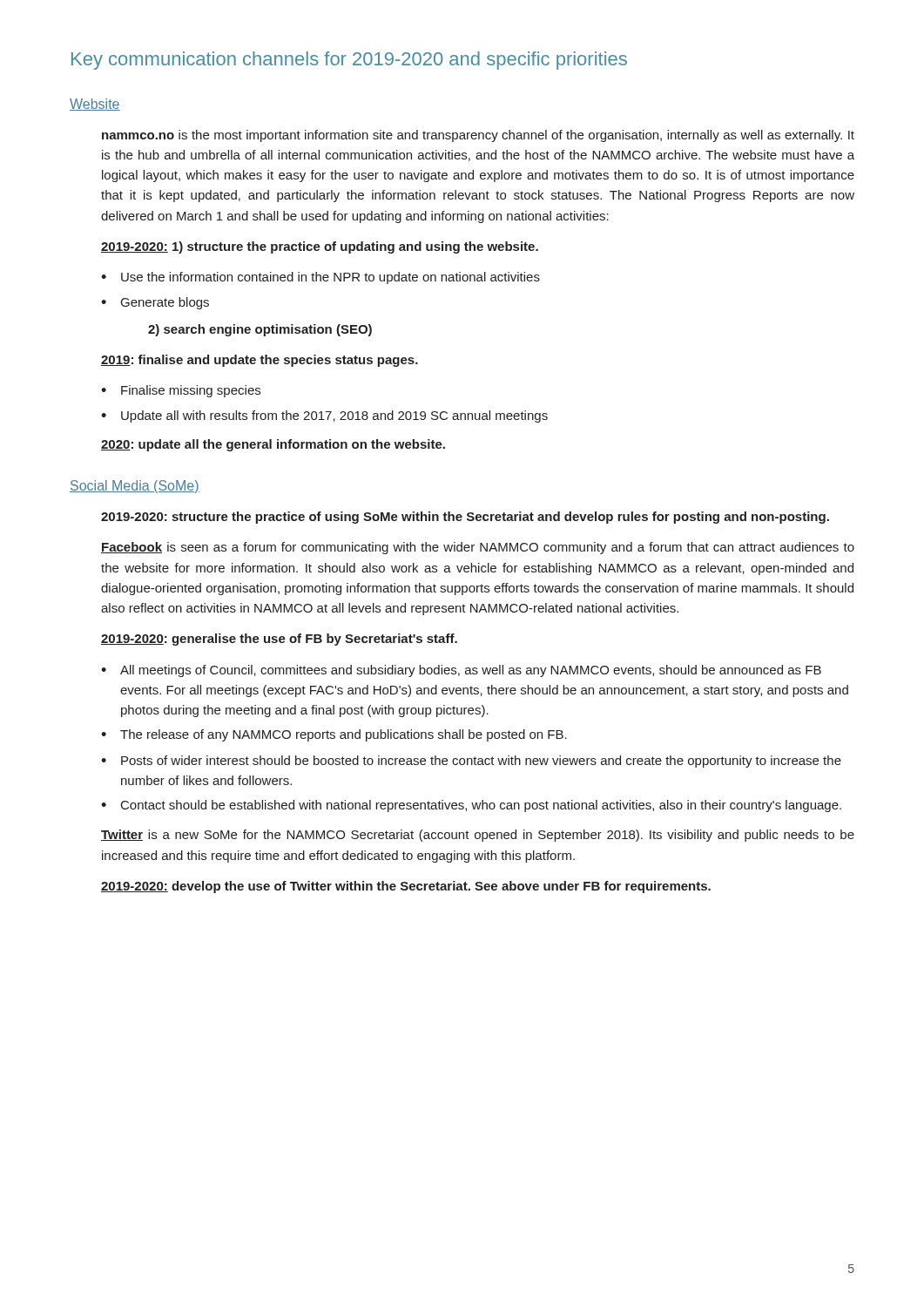Click on the section header with the text "Social Media (SoMe)"
The image size is (924, 1307).
tap(135, 487)
